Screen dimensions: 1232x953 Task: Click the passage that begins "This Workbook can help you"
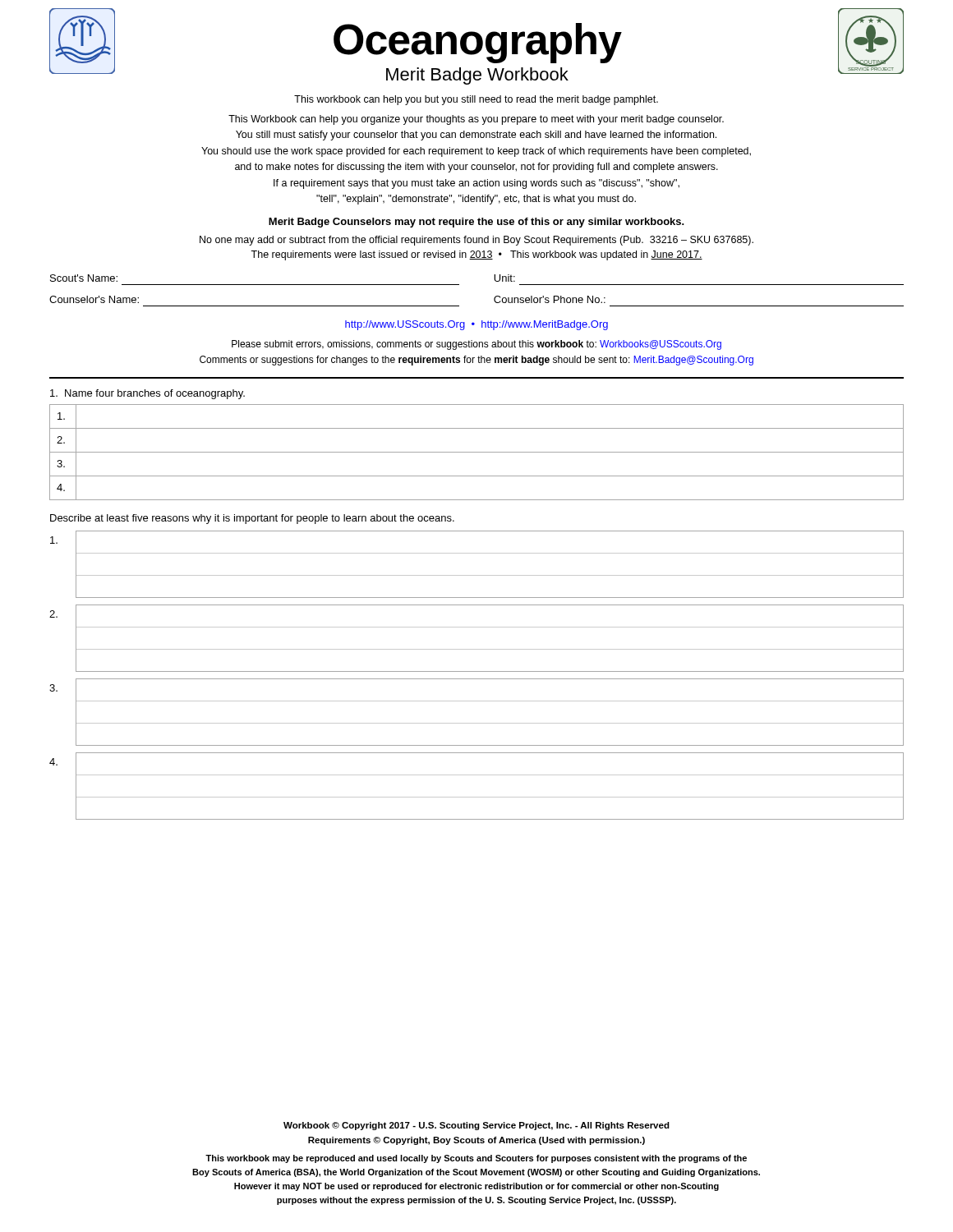[x=476, y=159]
